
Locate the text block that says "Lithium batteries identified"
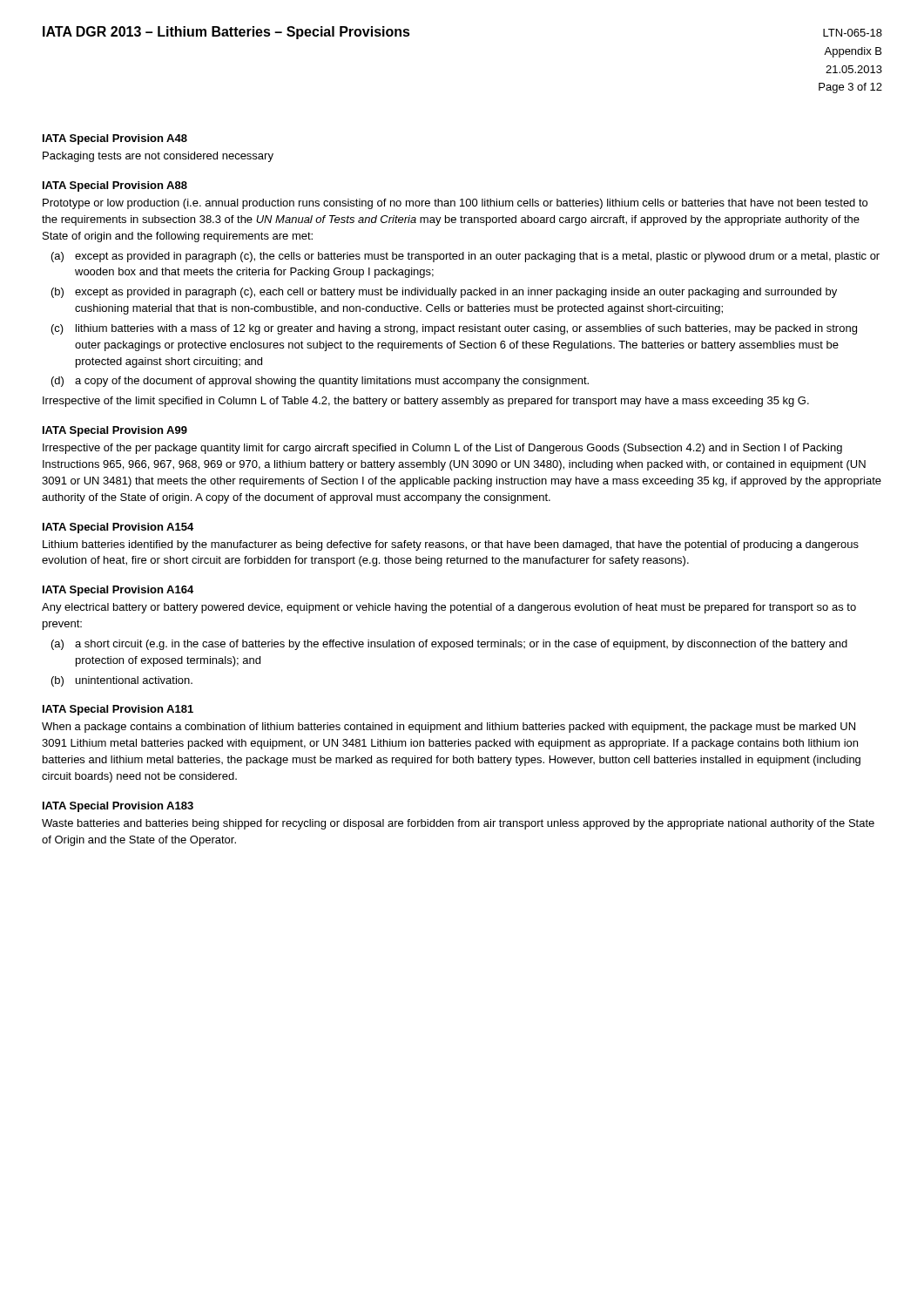point(450,552)
